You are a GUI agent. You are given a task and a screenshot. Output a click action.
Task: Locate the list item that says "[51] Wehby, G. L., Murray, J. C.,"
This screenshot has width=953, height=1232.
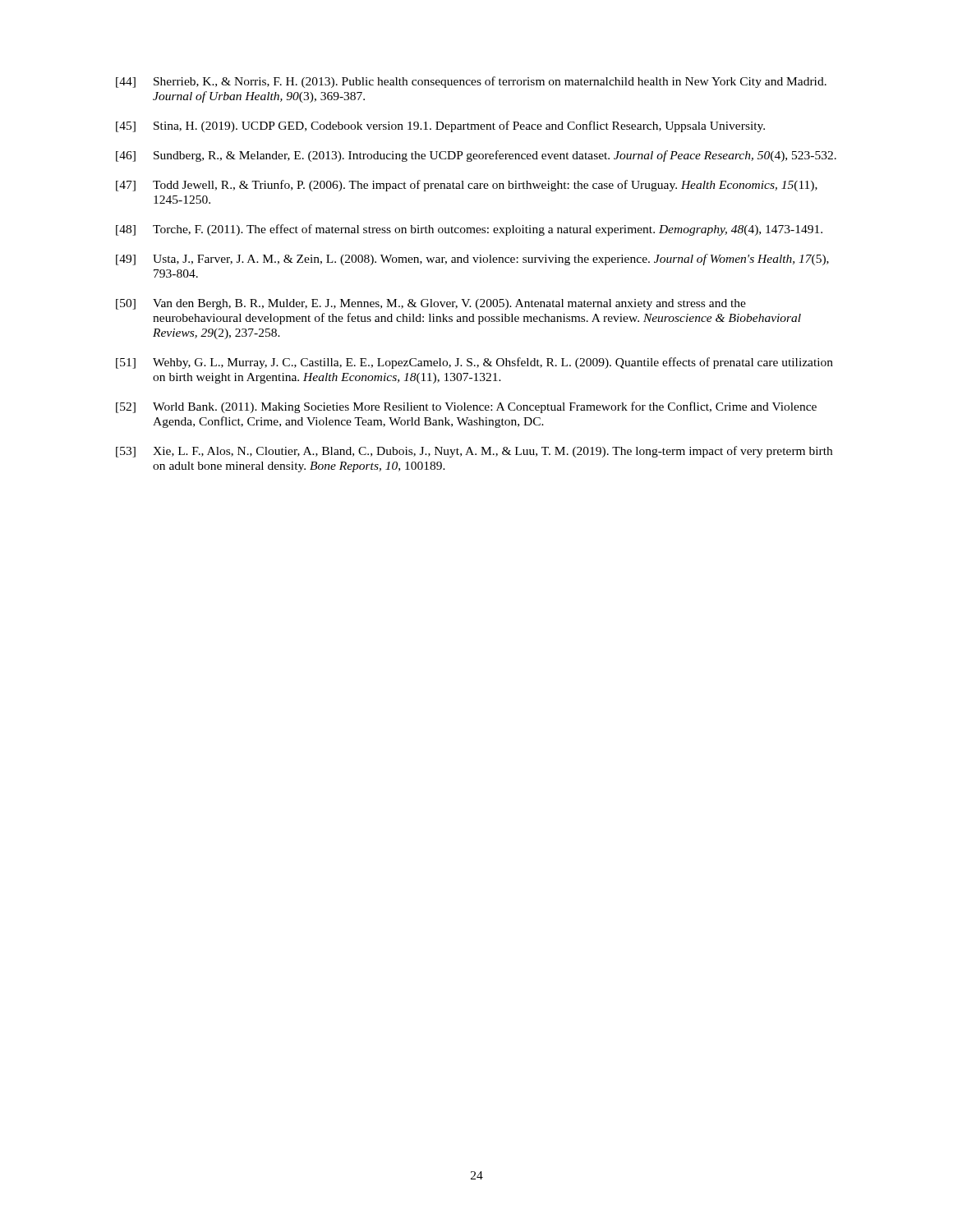coord(476,370)
